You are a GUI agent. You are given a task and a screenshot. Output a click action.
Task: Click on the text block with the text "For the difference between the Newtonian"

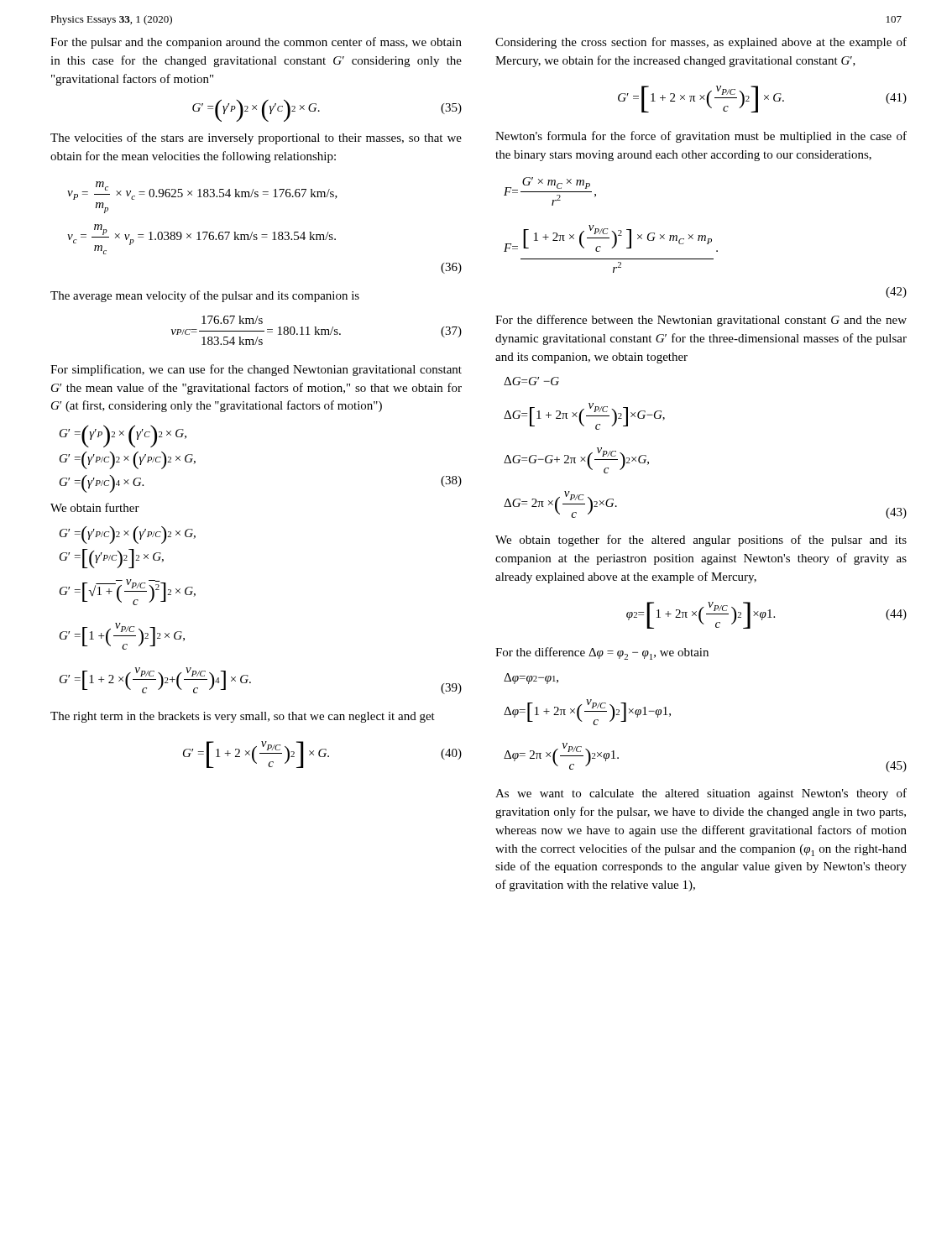point(701,339)
